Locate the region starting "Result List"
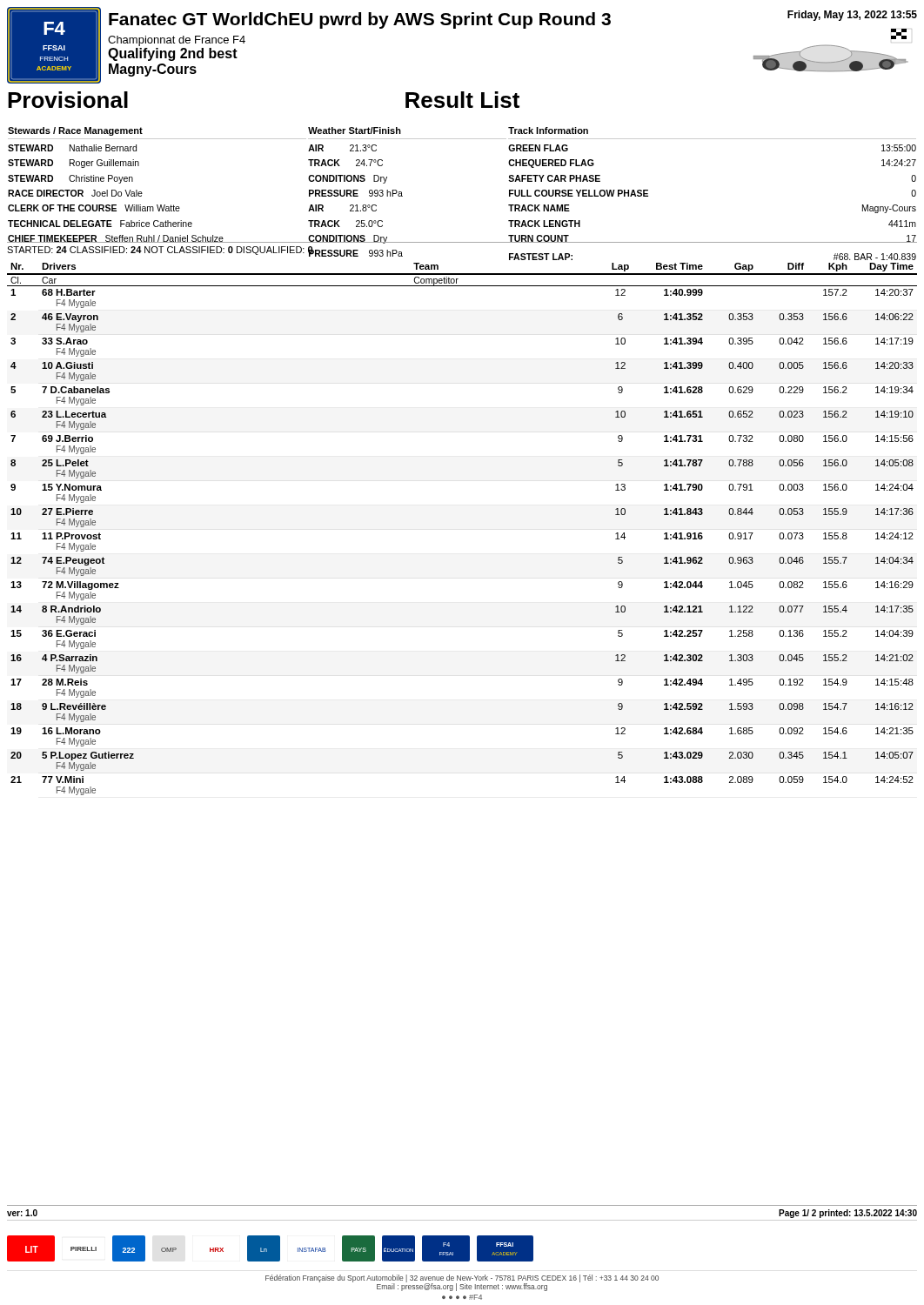Screen dimensions: 1305x924 click(462, 100)
